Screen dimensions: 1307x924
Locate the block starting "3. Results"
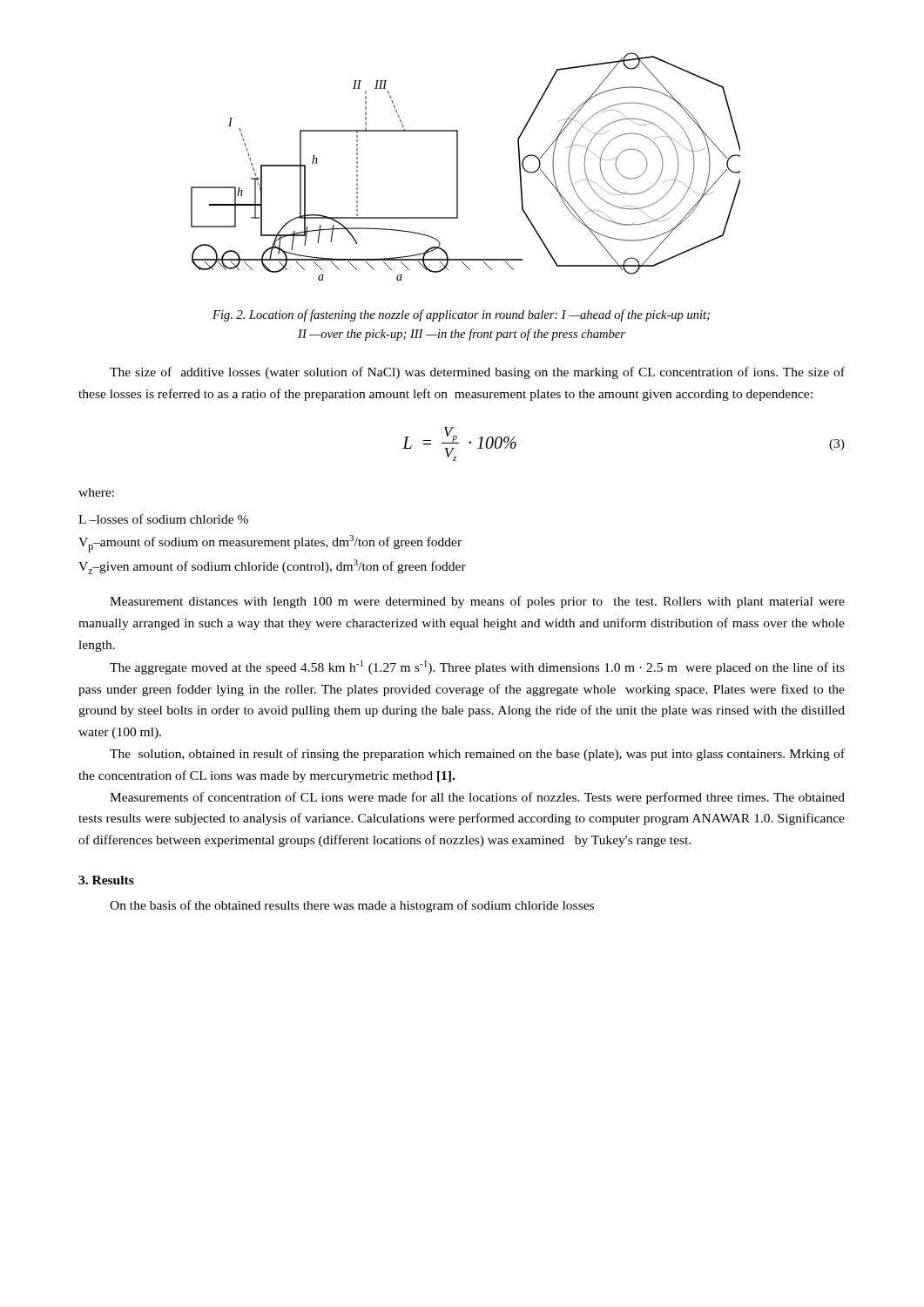[x=106, y=880]
